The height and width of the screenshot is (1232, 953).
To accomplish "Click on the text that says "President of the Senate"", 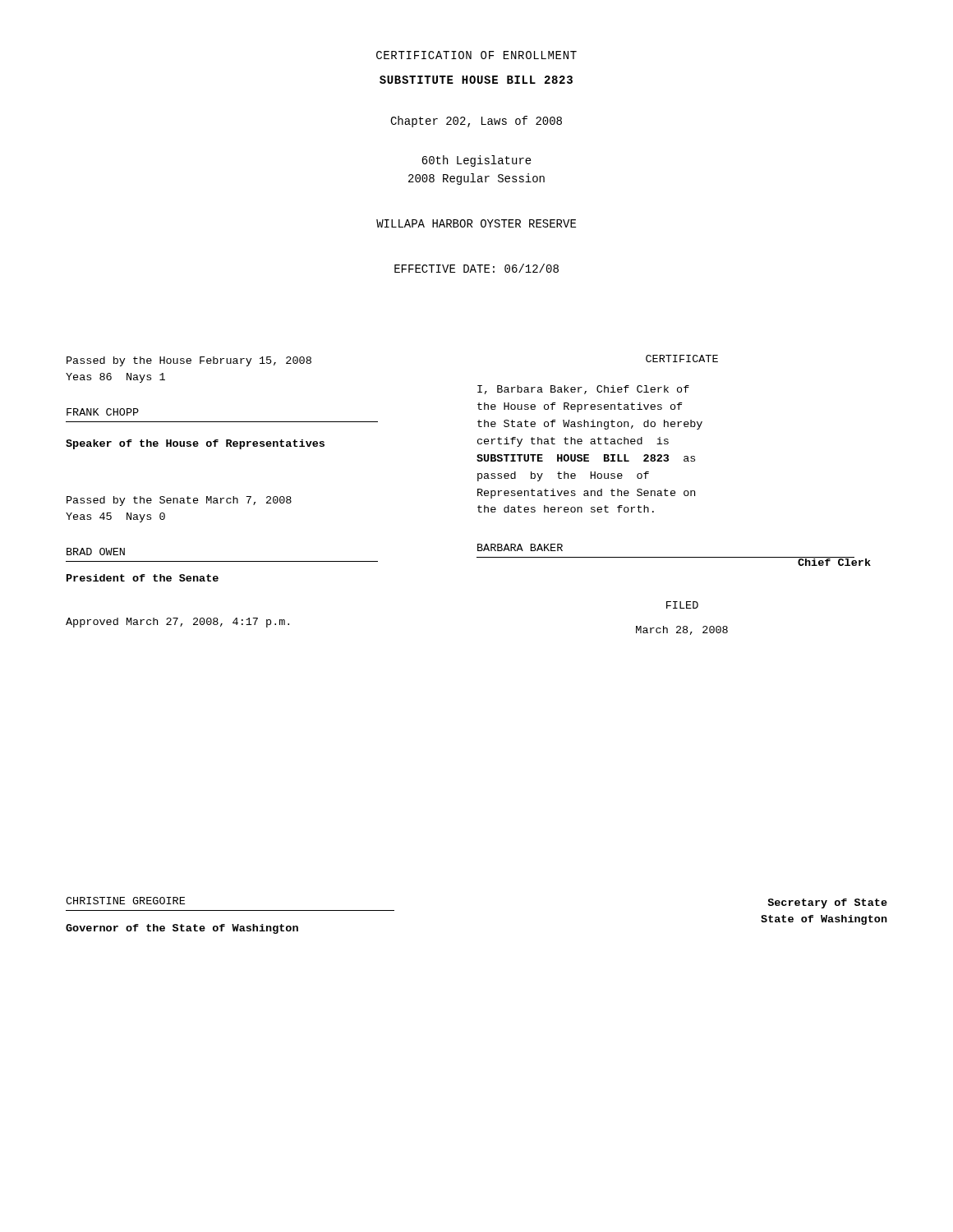I will click(142, 579).
